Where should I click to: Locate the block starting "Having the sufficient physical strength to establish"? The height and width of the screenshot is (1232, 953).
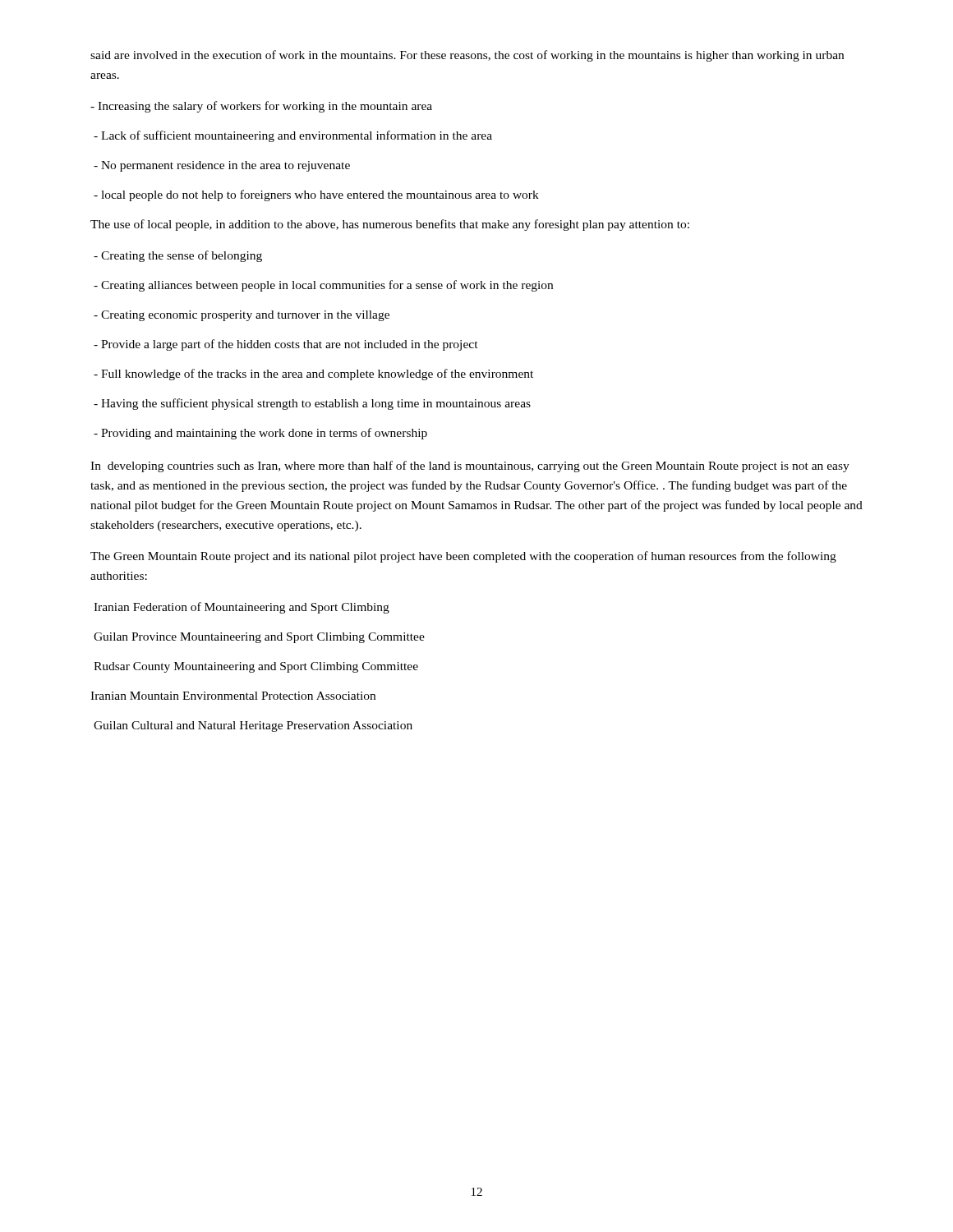click(311, 403)
